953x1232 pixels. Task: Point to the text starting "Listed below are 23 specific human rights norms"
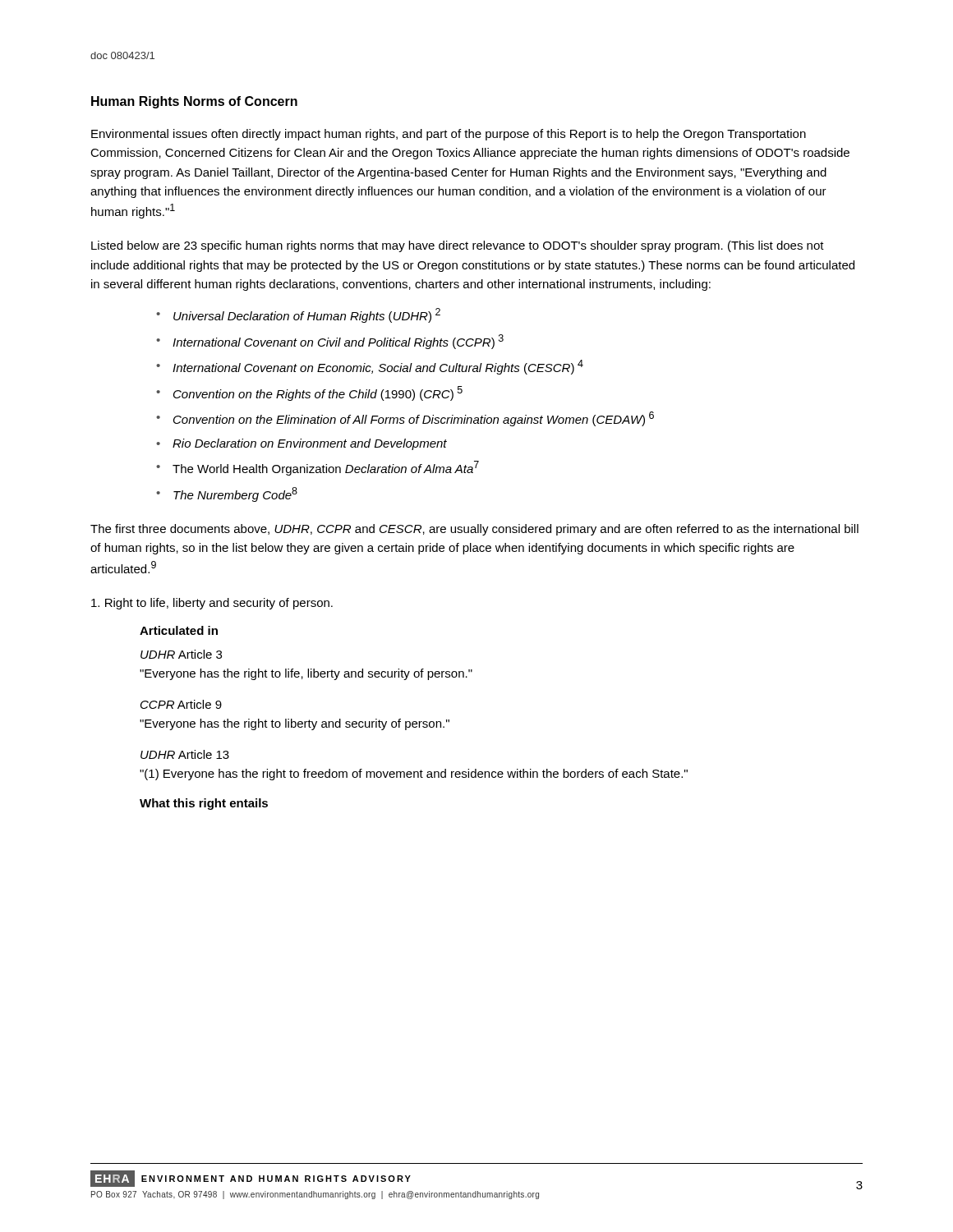coord(473,264)
